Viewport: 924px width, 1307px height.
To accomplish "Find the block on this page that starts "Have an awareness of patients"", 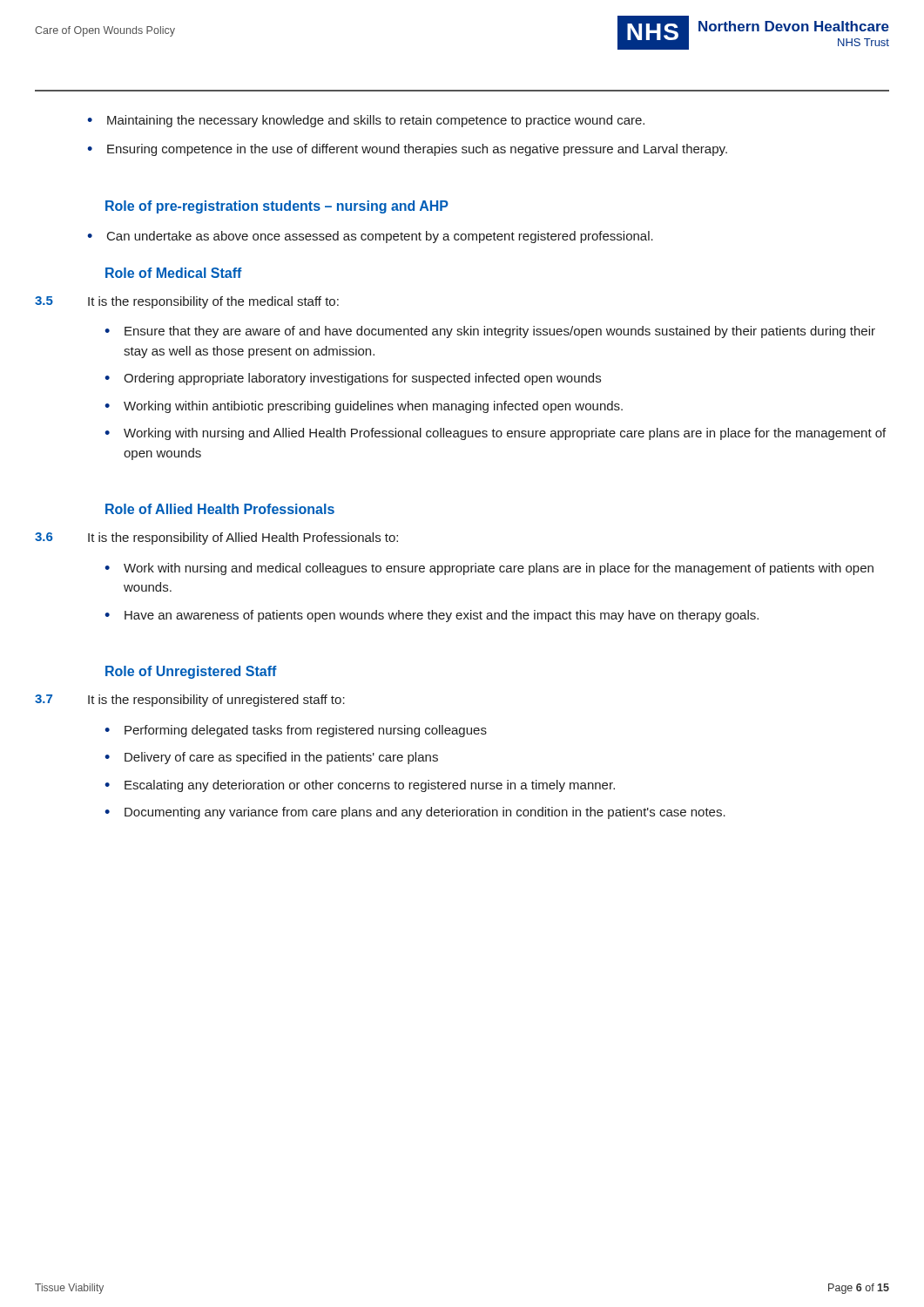I will 497,615.
